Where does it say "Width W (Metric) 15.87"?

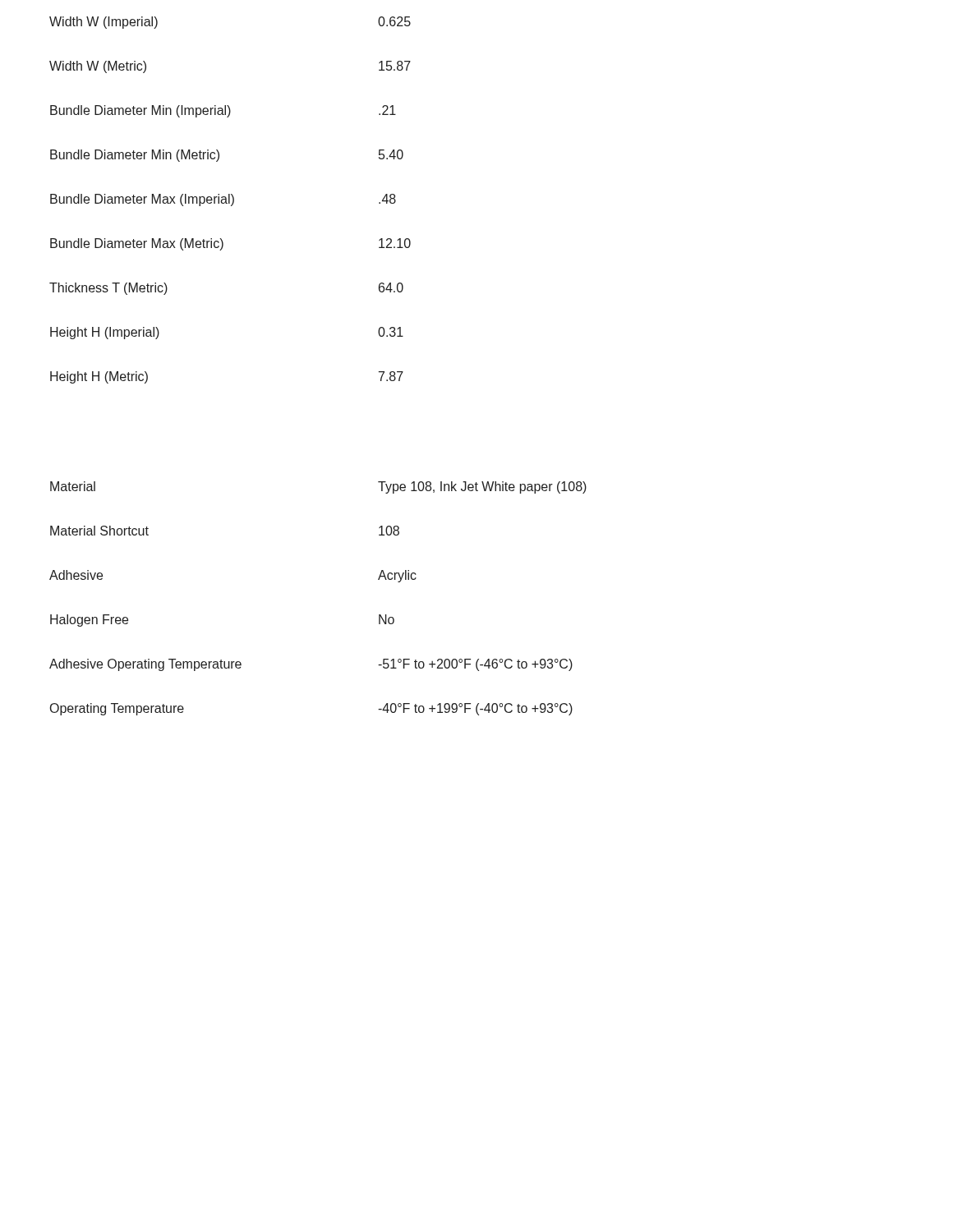click(92, 67)
